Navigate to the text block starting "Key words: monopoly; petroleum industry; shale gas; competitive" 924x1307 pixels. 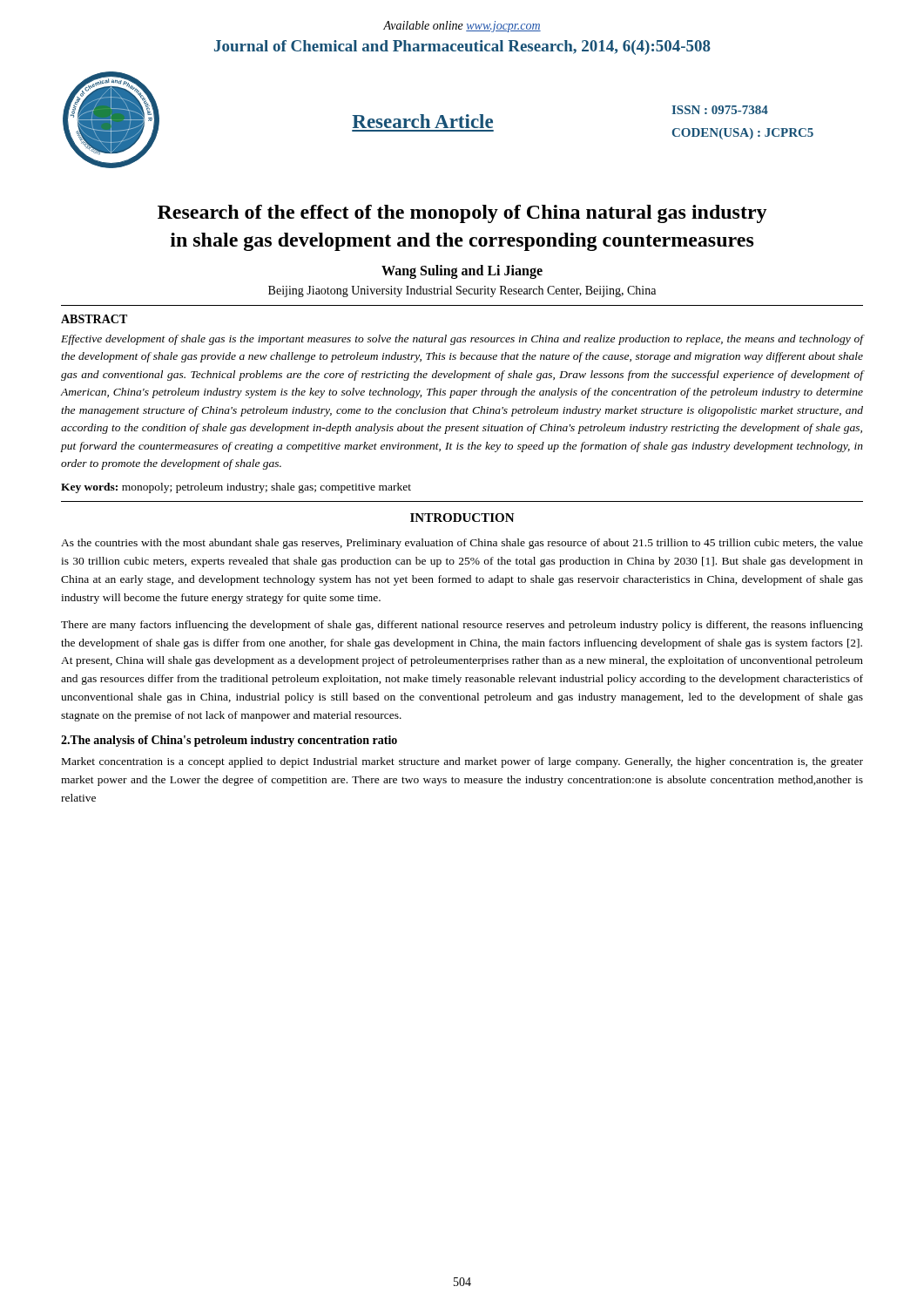click(236, 487)
